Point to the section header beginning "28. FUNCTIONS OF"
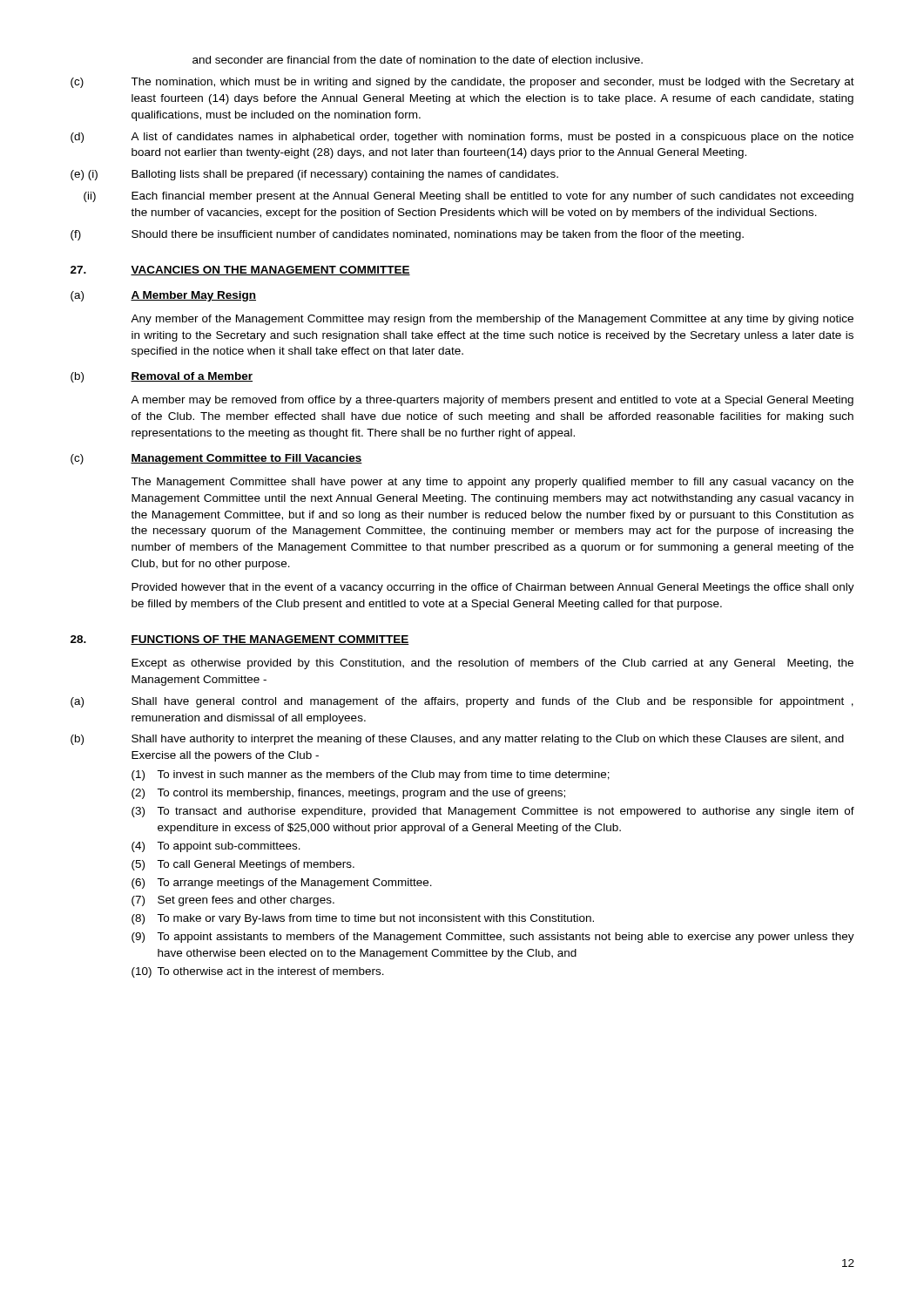The width and height of the screenshot is (924, 1307). click(239, 640)
